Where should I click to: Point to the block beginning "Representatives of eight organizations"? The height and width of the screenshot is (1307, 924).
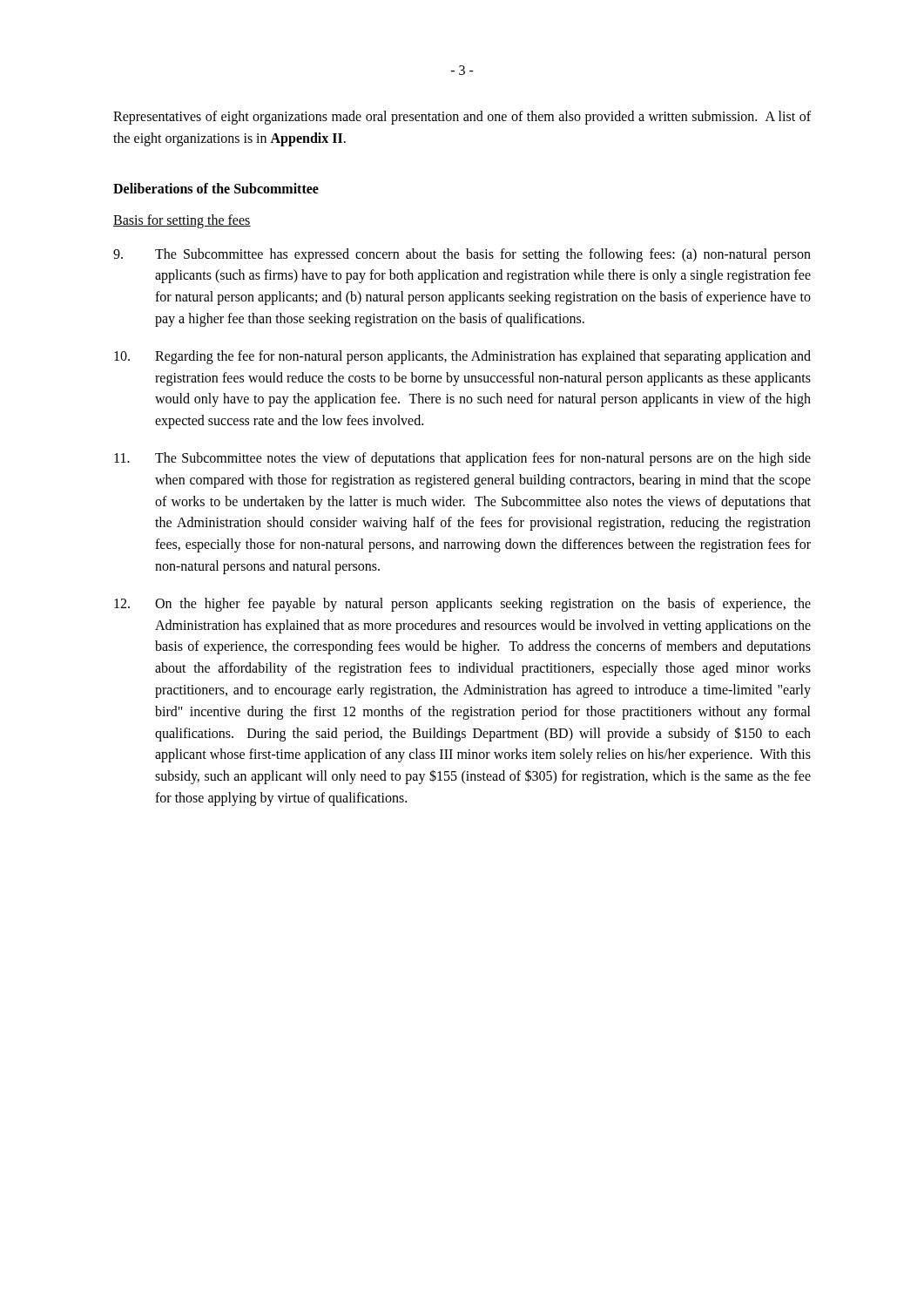click(x=462, y=127)
